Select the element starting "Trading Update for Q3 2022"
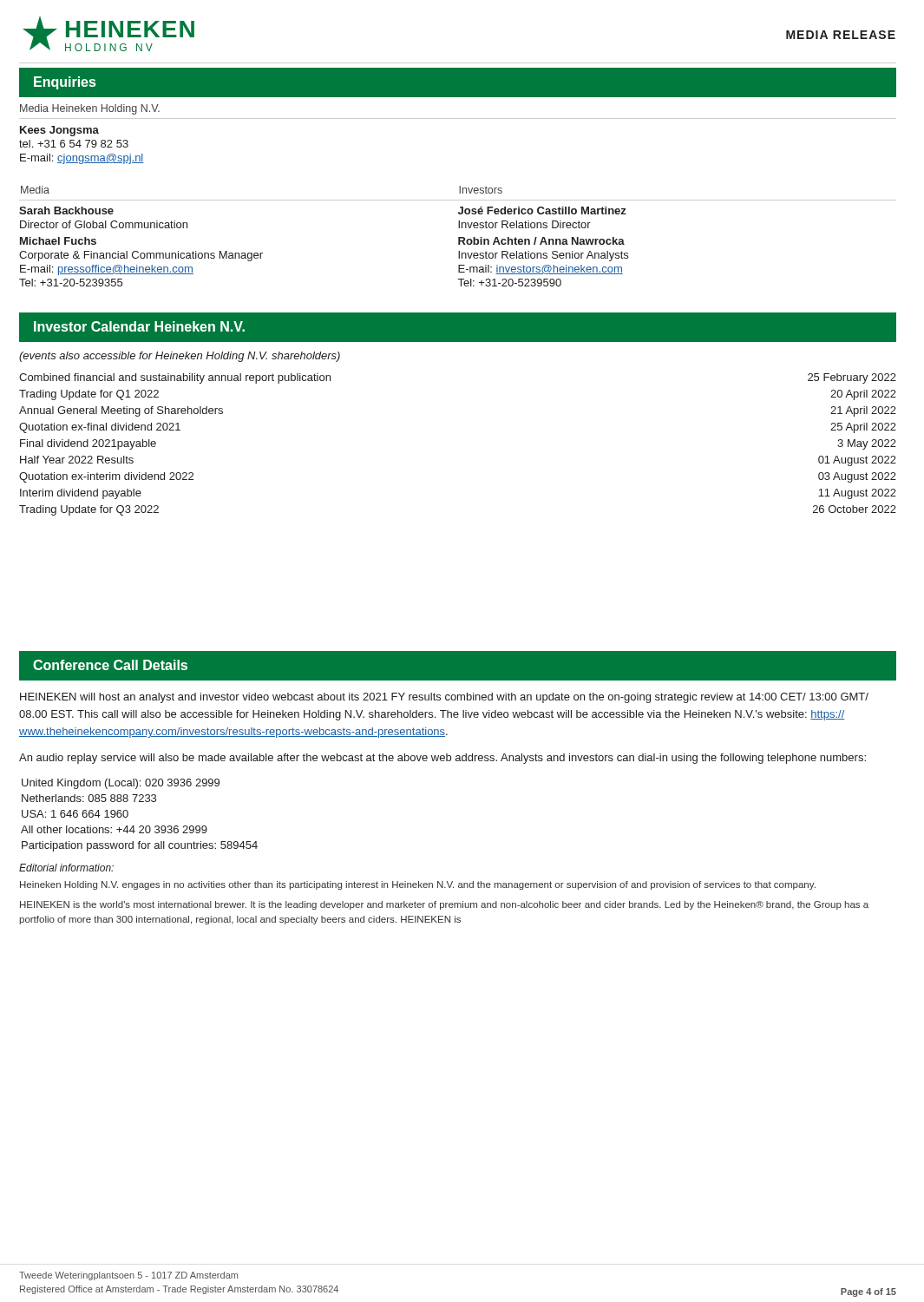924x1302 pixels. click(88, 510)
